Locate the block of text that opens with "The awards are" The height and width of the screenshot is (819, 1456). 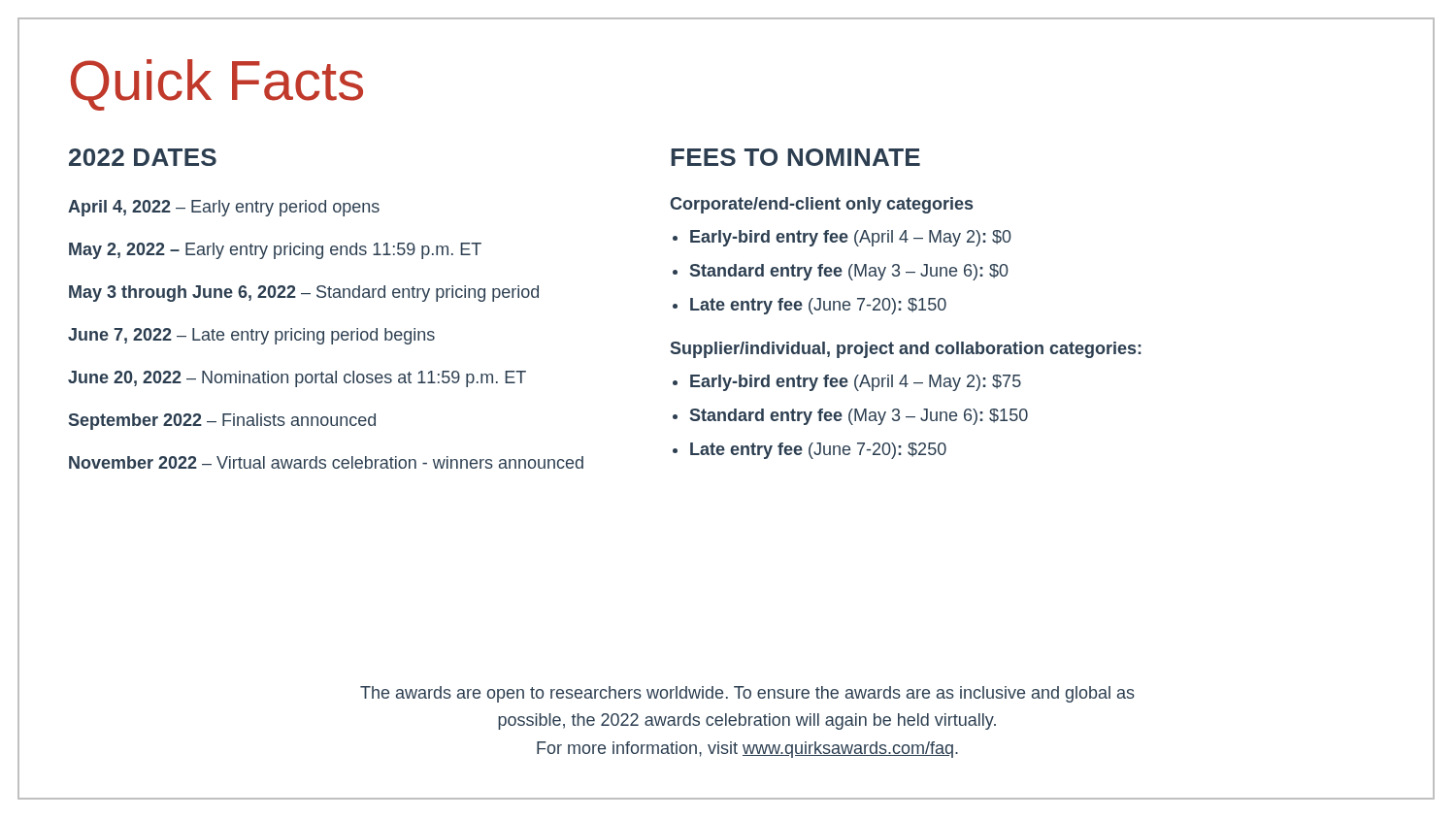point(747,720)
